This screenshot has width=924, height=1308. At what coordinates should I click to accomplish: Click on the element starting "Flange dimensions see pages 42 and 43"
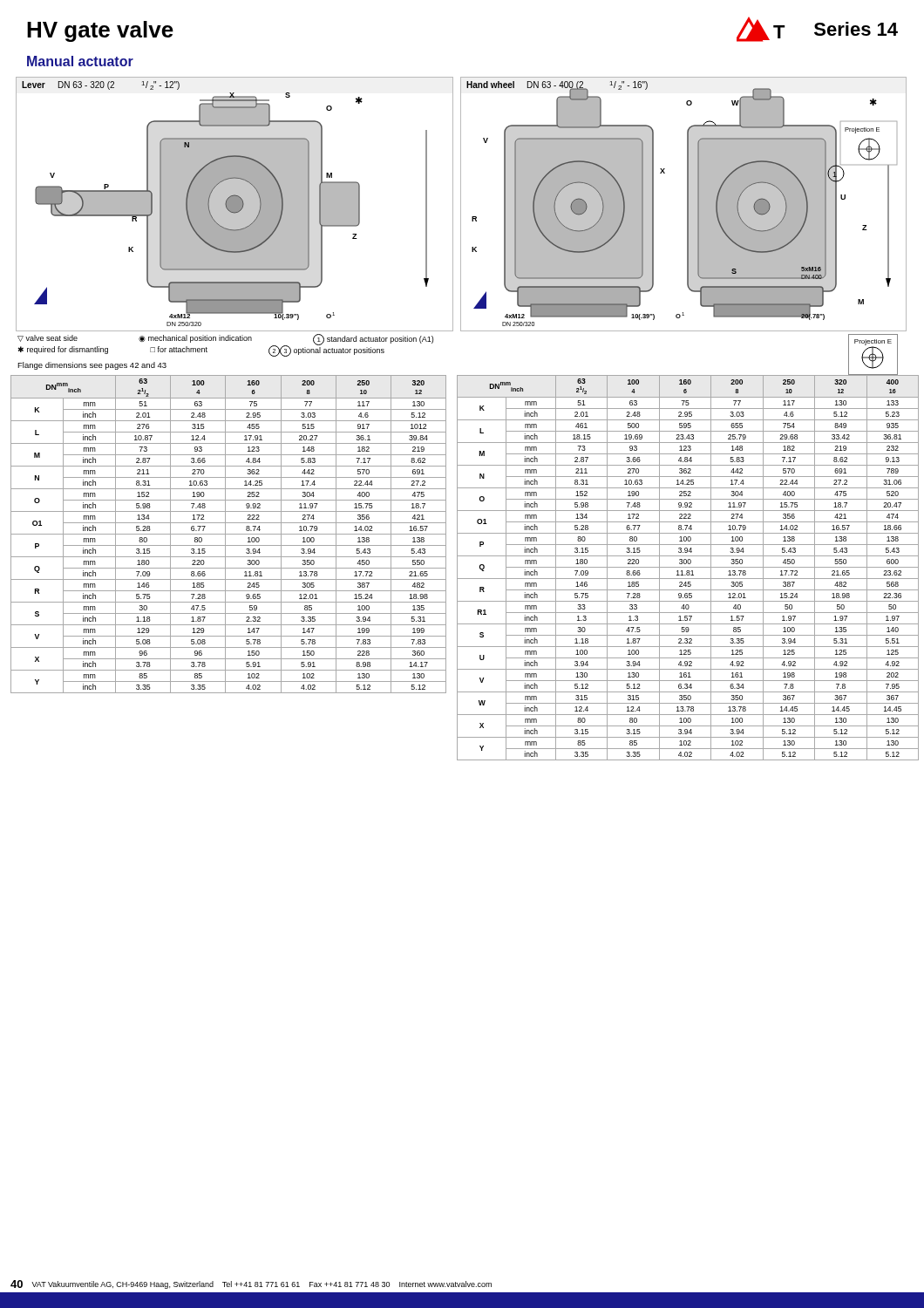point(92,365)
